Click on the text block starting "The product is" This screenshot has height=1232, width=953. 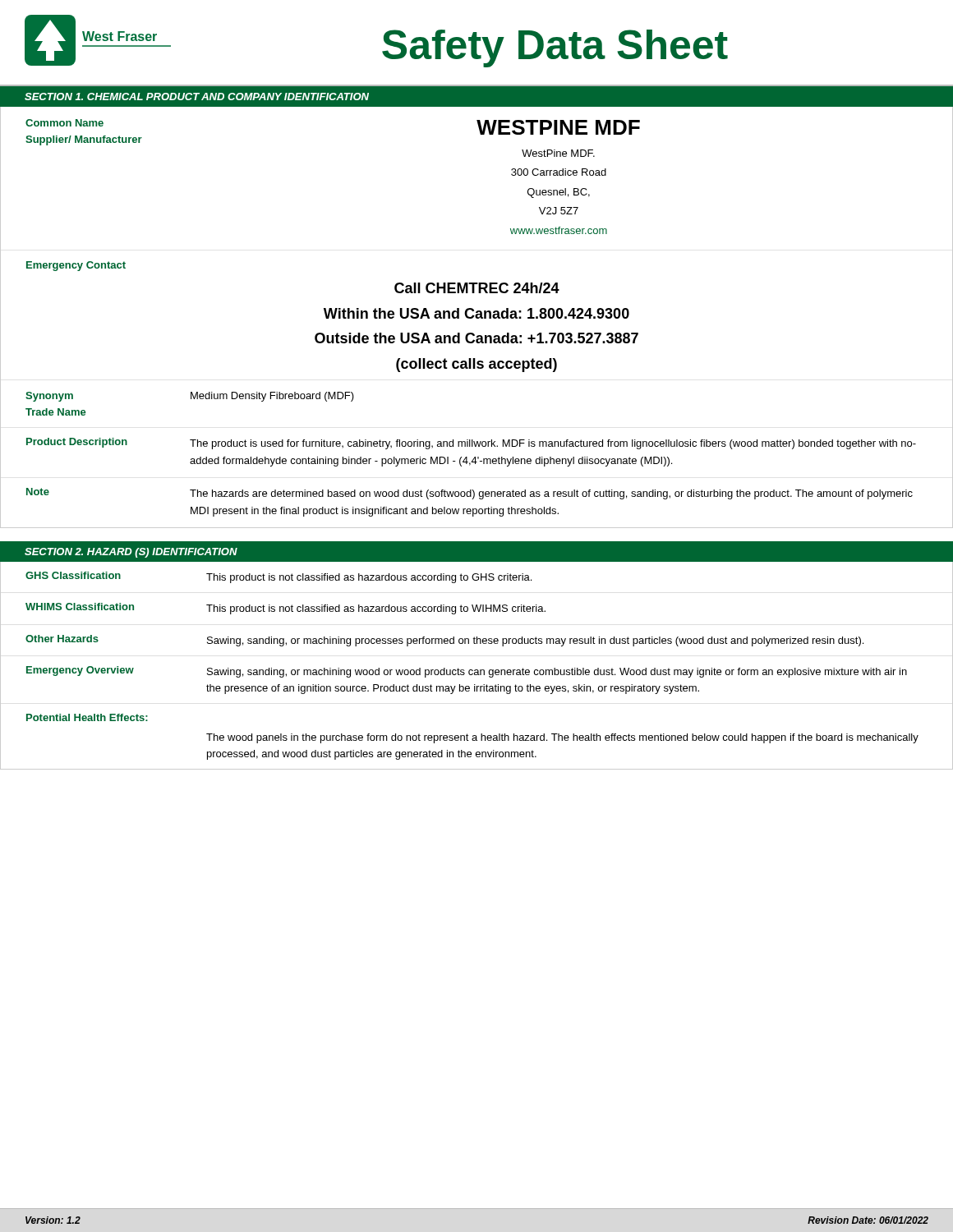[x=553, y=452]
